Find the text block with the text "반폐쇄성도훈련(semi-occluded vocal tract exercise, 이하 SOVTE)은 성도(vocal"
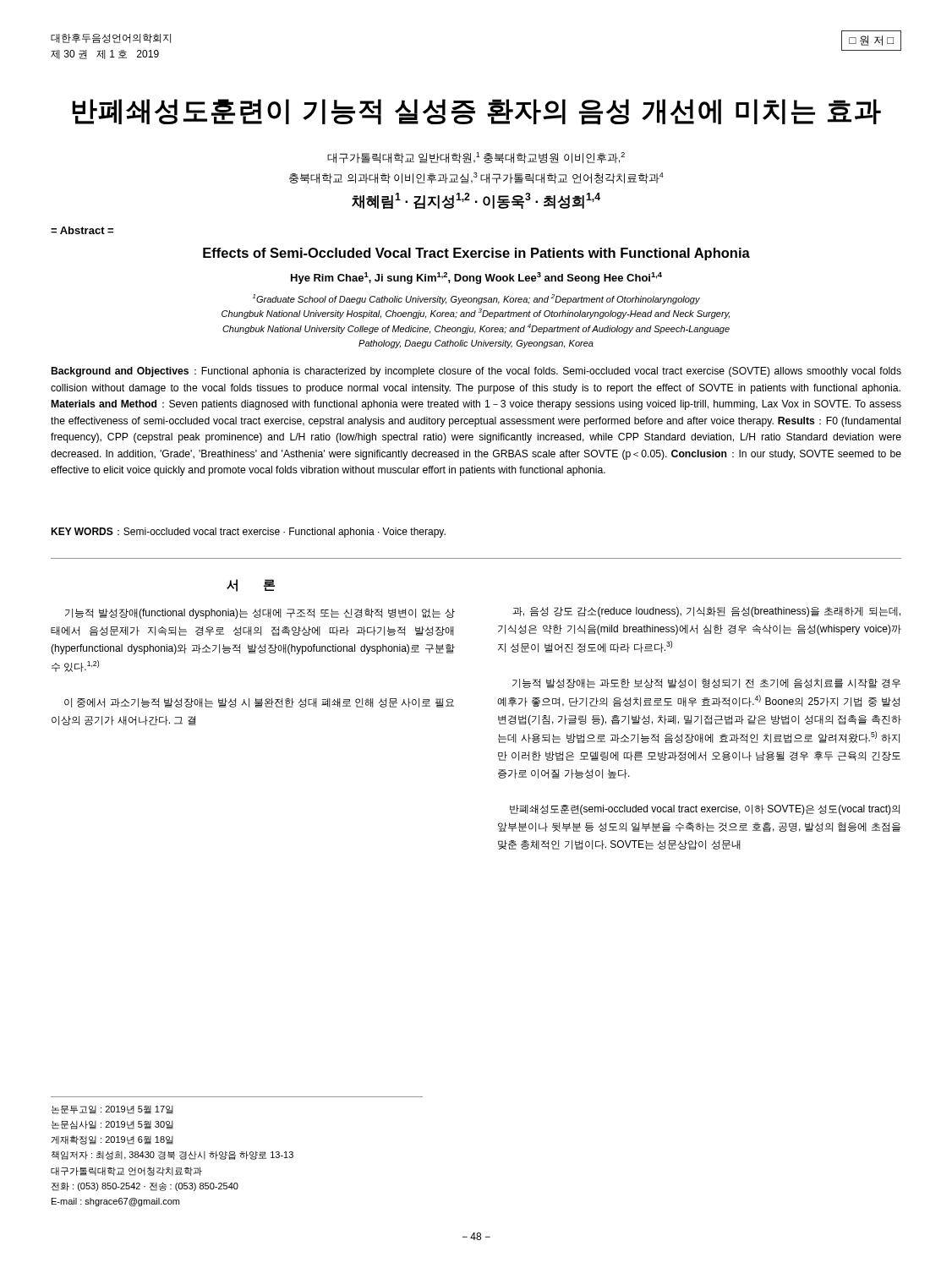Image resolution: width=952 pixels, height=1268 pixels. pyautogui.click(x=699, y=827)
